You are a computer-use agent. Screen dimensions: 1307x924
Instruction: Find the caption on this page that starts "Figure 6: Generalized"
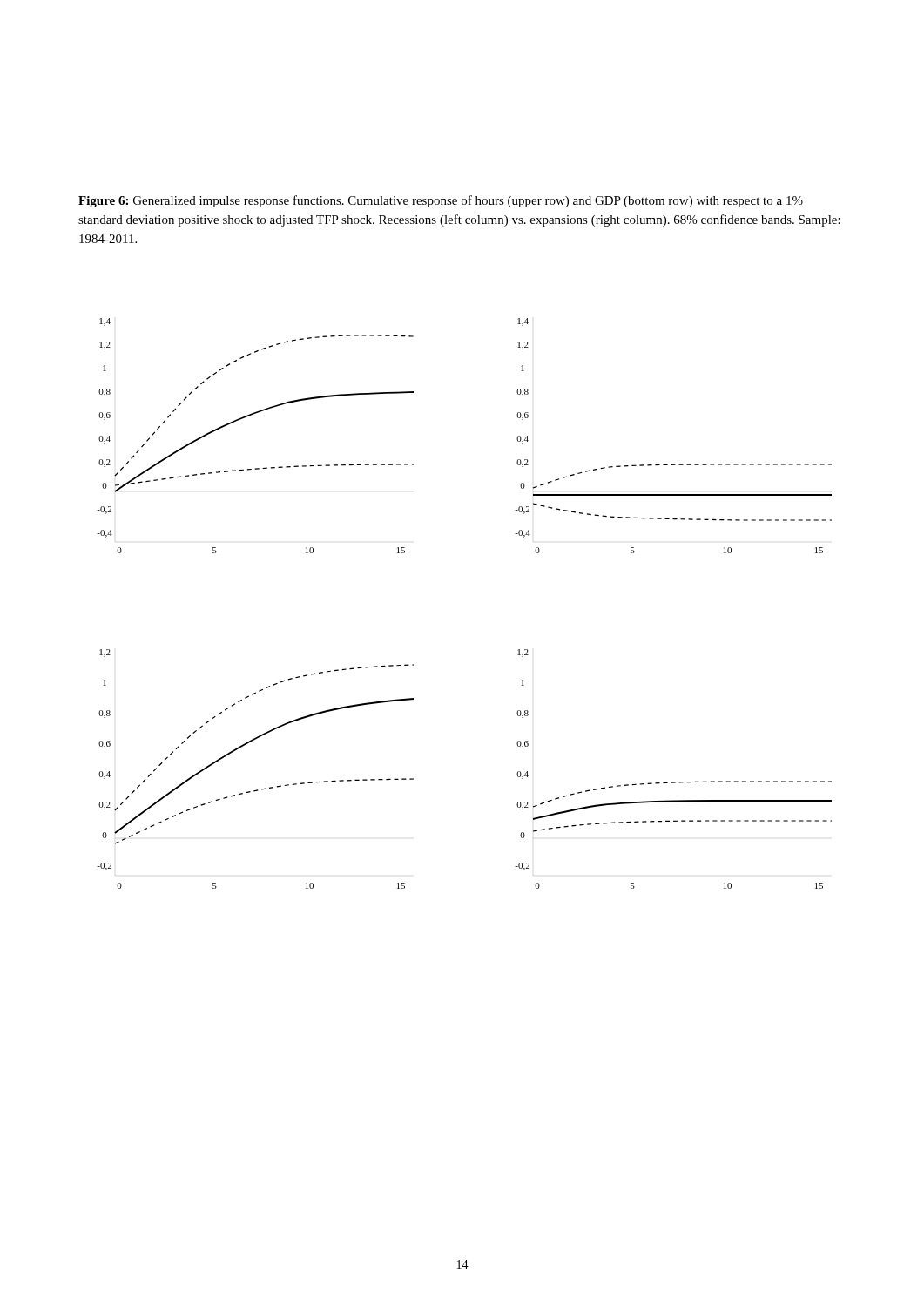pyautogui.click(x=460, y=219)
